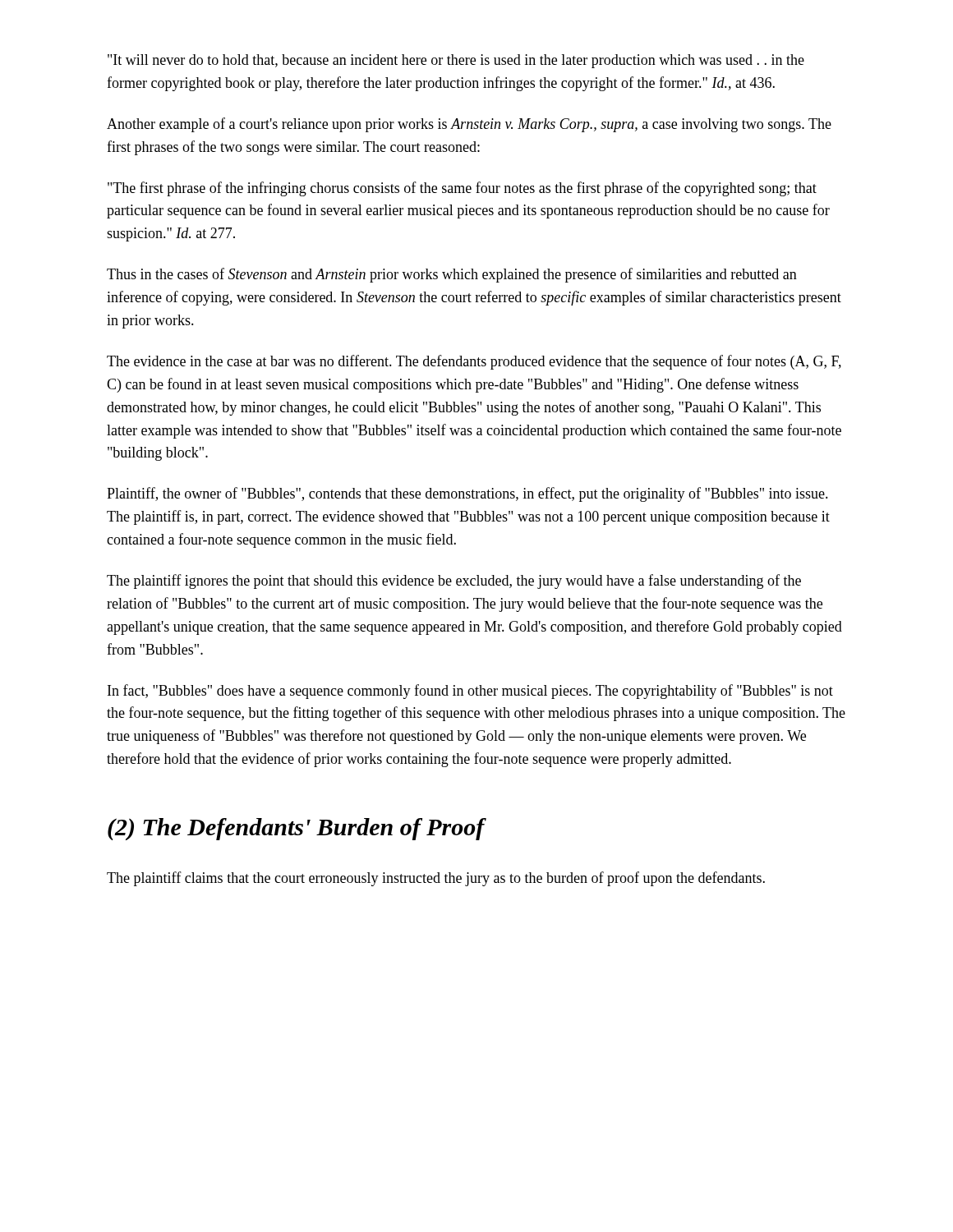
Task: Select the text block containing "Another example of a court's"
Action: click(469, 135)
